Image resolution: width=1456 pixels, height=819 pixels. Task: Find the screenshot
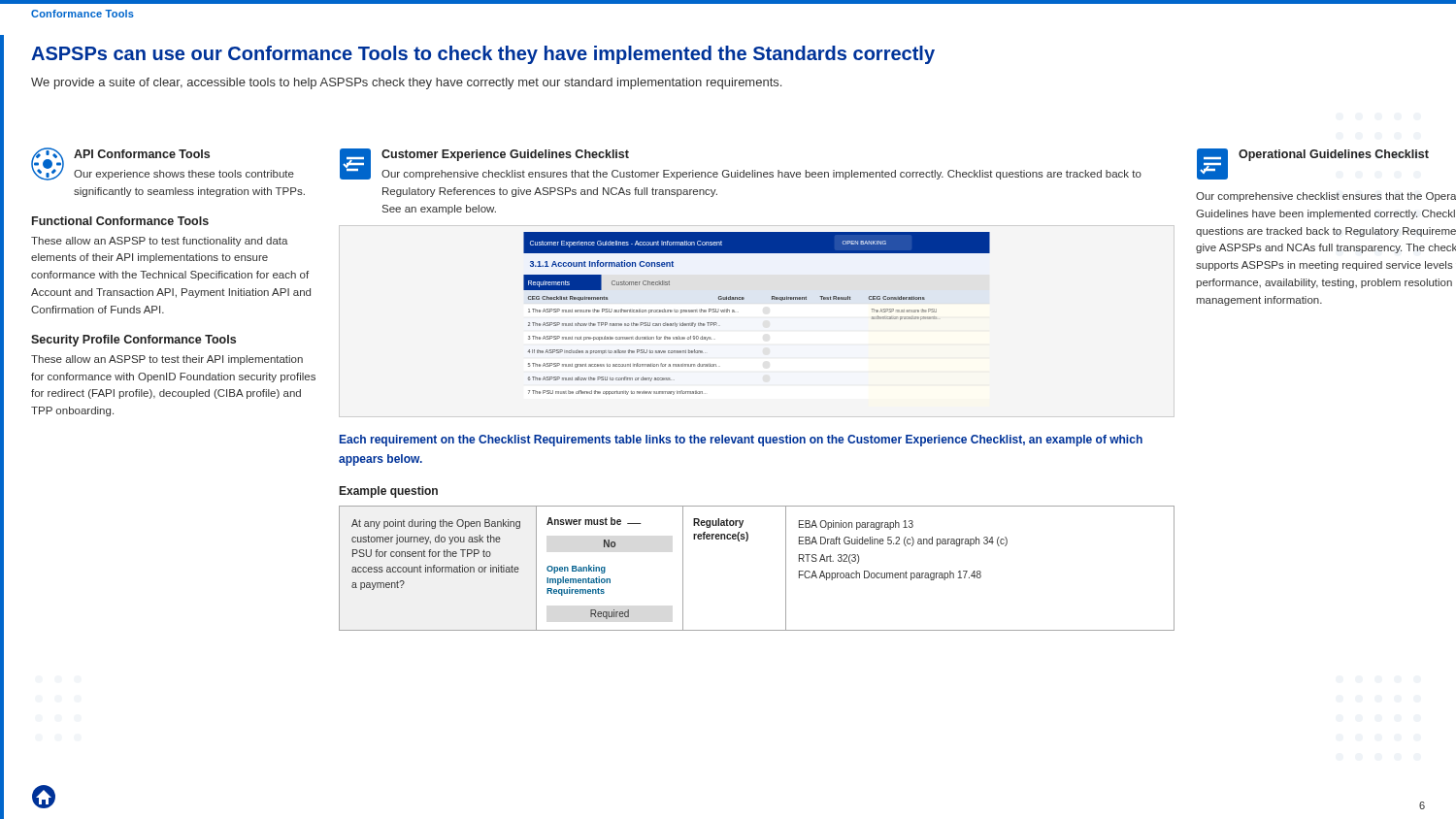(x=757, y=322)
